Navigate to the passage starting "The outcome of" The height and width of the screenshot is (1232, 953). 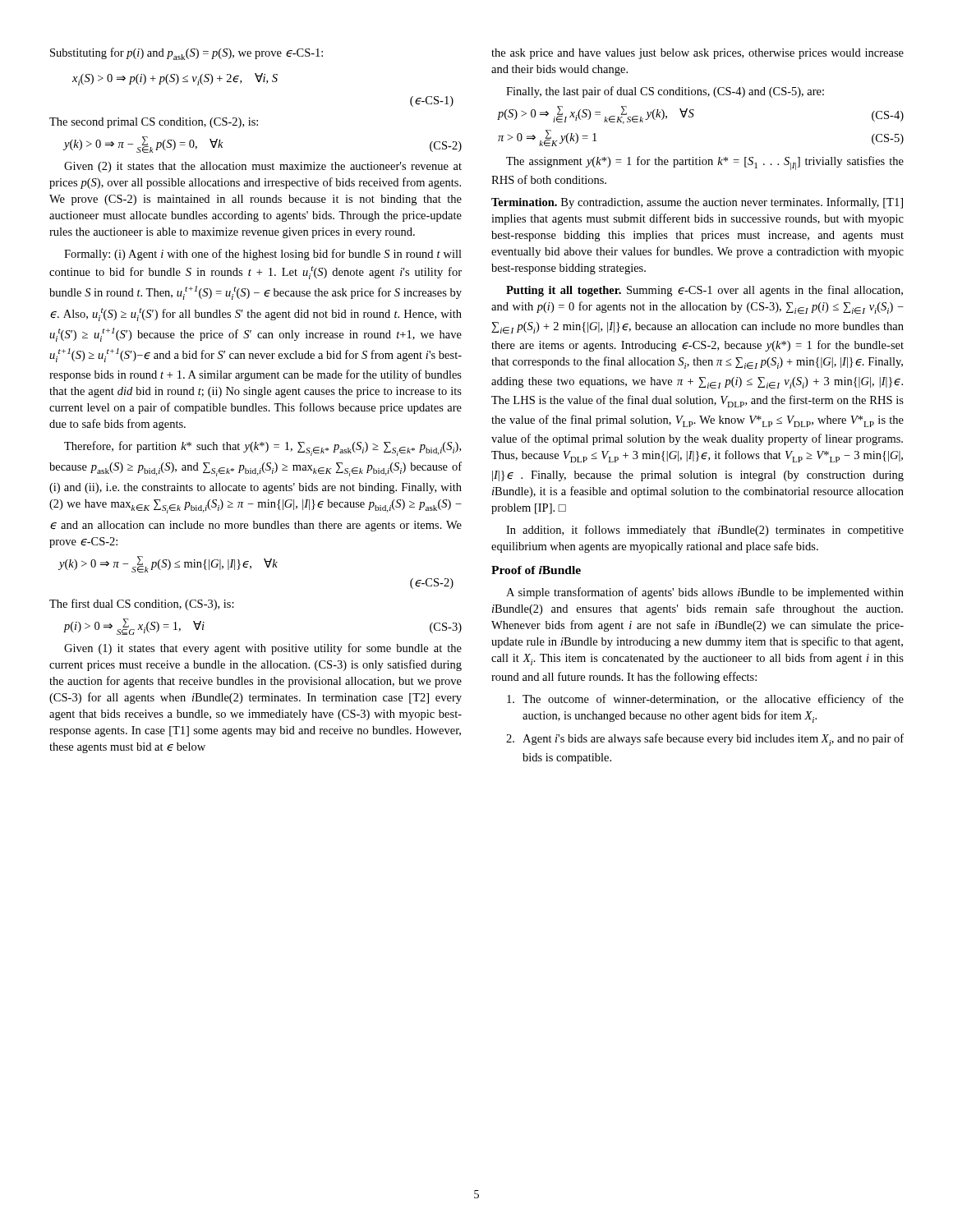(705, 709)
